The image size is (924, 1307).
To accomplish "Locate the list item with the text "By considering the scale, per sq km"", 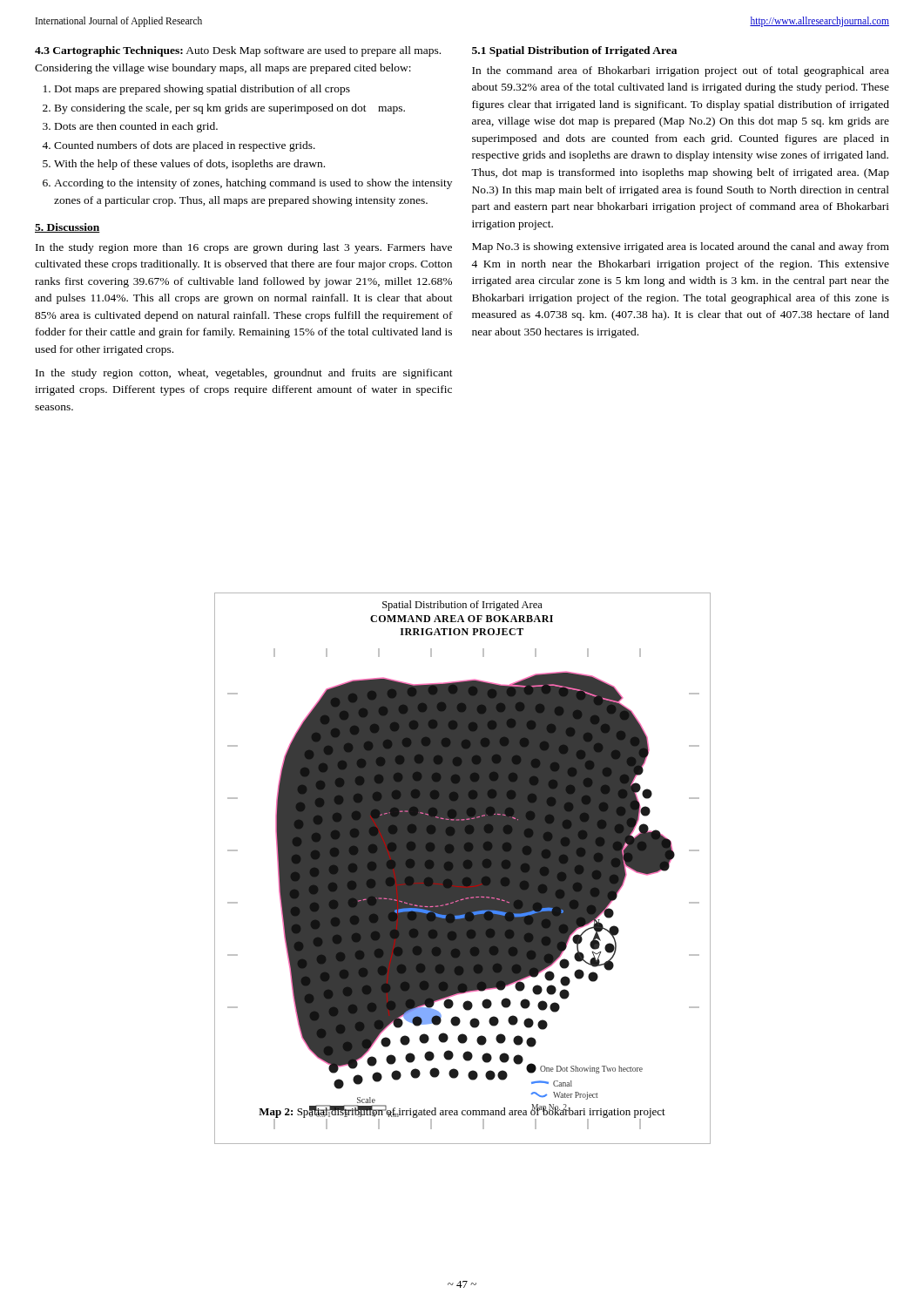I will pos(230,107).
